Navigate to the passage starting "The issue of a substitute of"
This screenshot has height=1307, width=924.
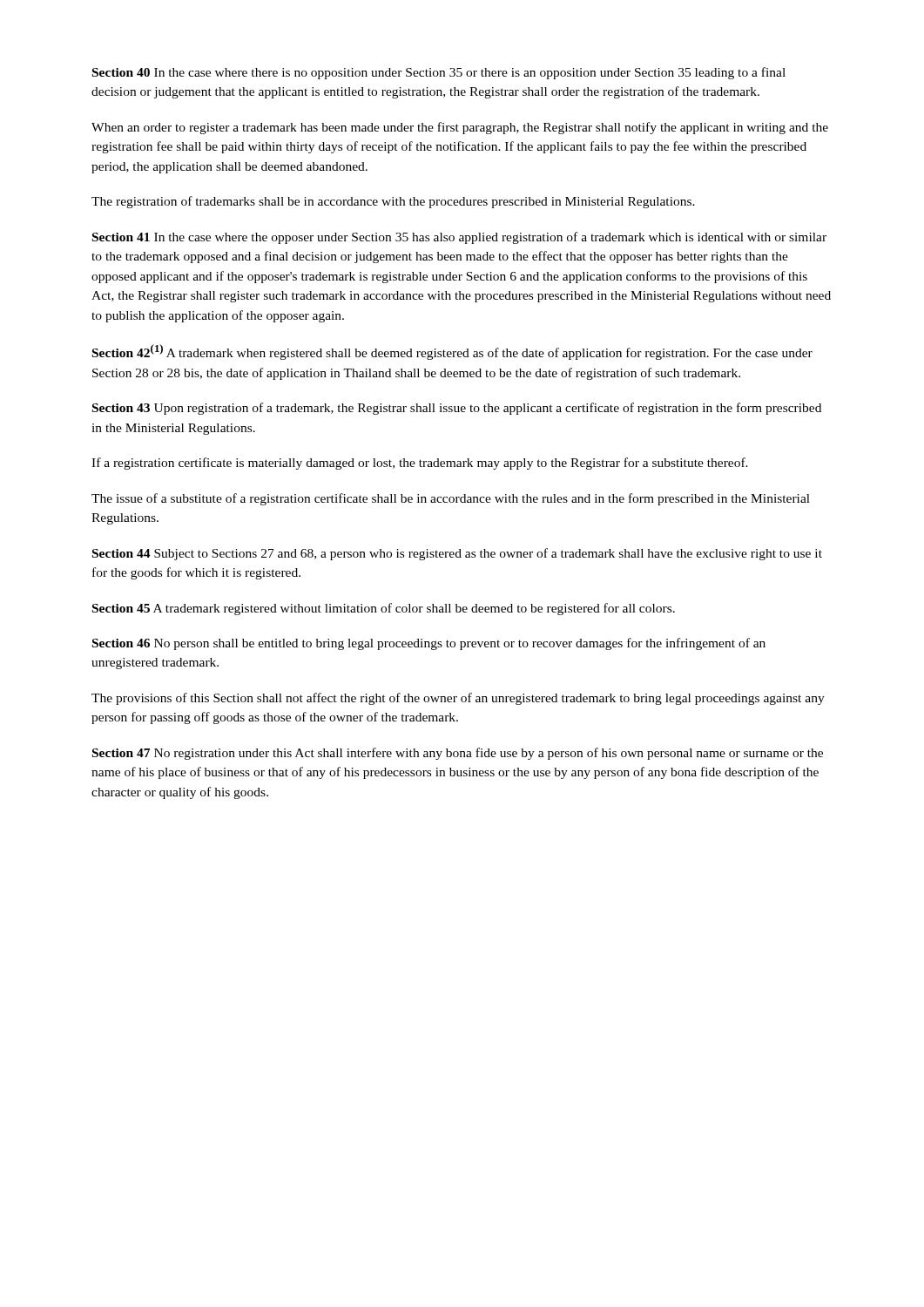[451, 507]
